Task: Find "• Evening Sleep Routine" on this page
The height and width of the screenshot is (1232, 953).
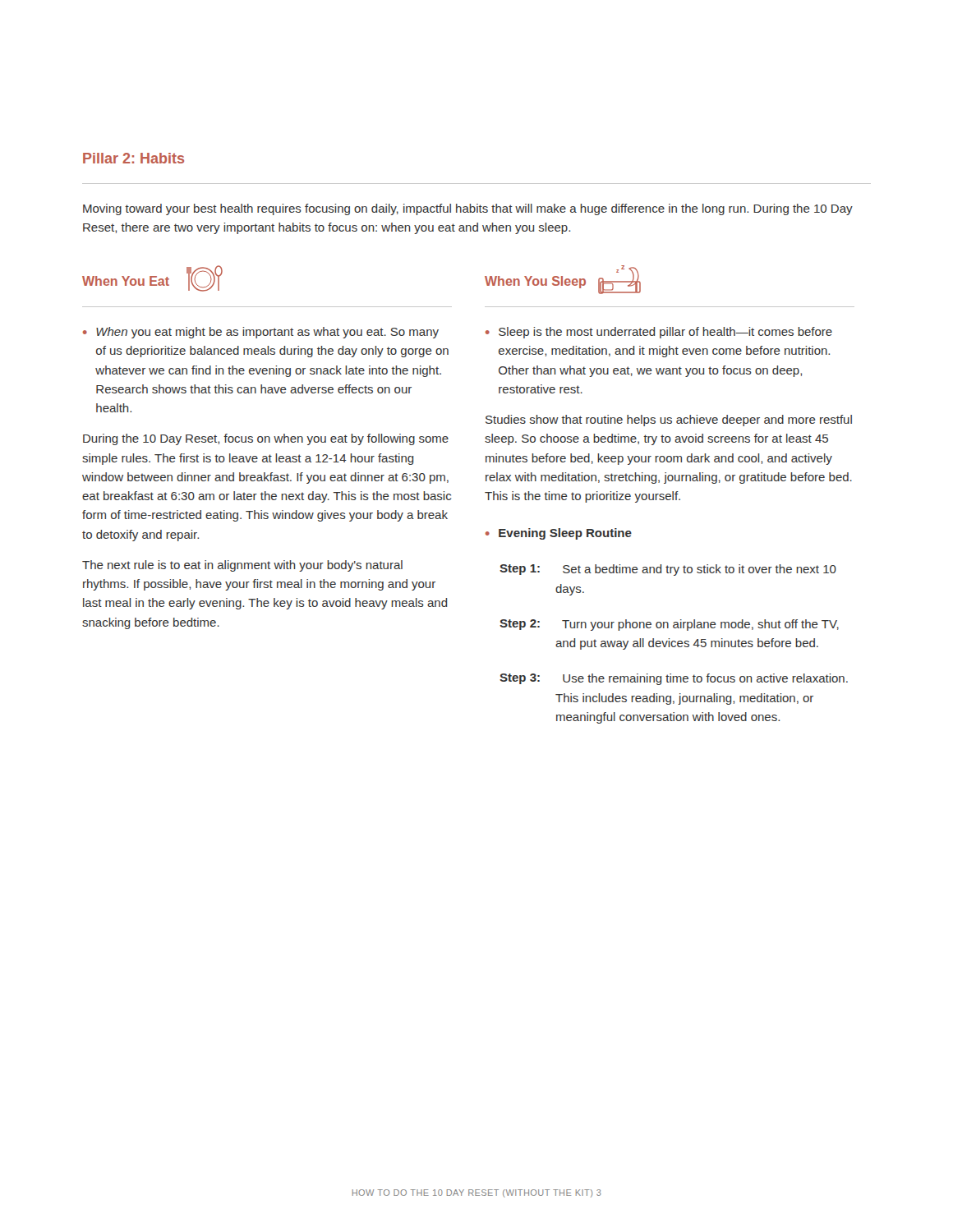Action: (558, 534)
